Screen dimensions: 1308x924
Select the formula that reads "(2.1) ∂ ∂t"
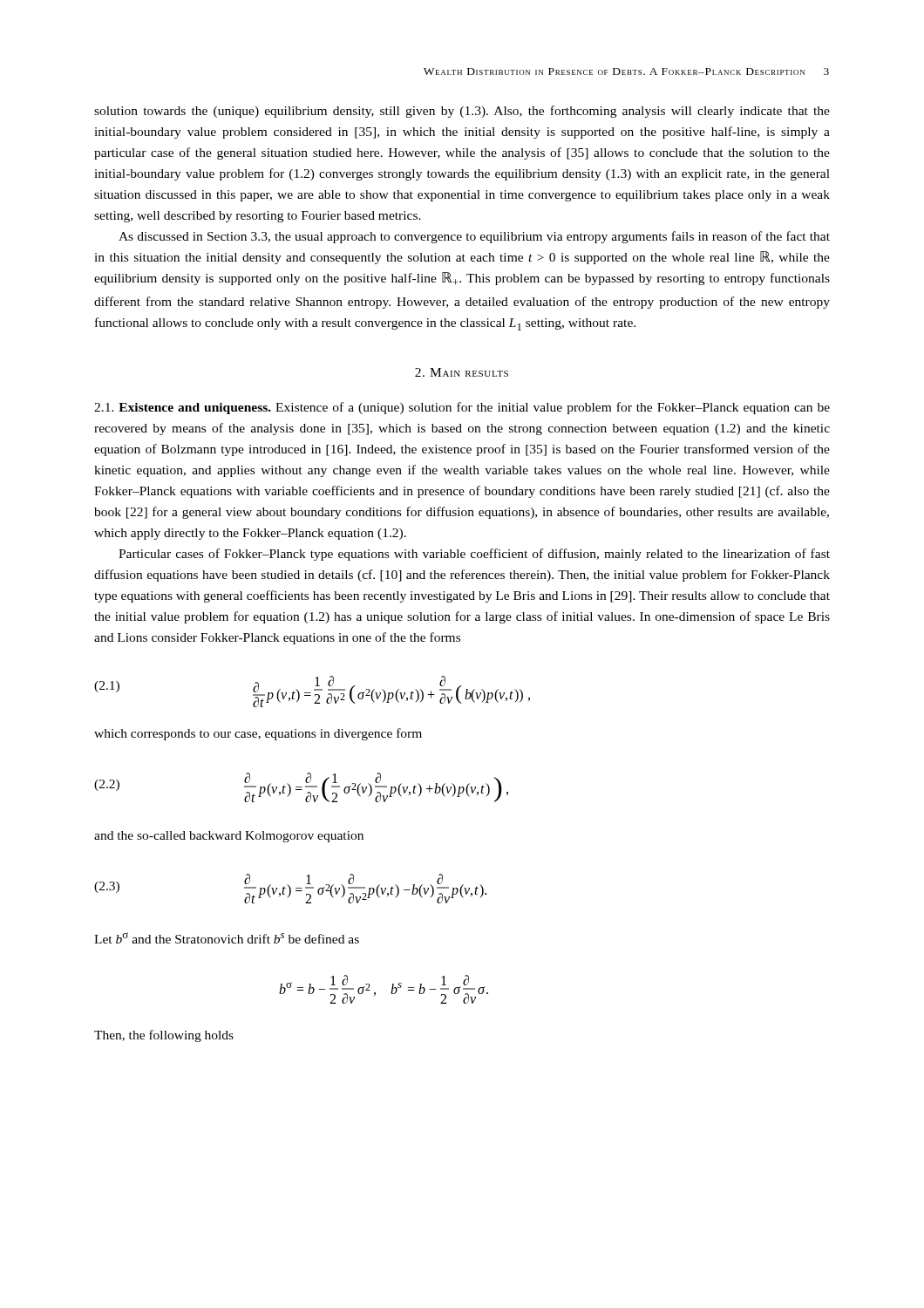[x=462, y=686]
